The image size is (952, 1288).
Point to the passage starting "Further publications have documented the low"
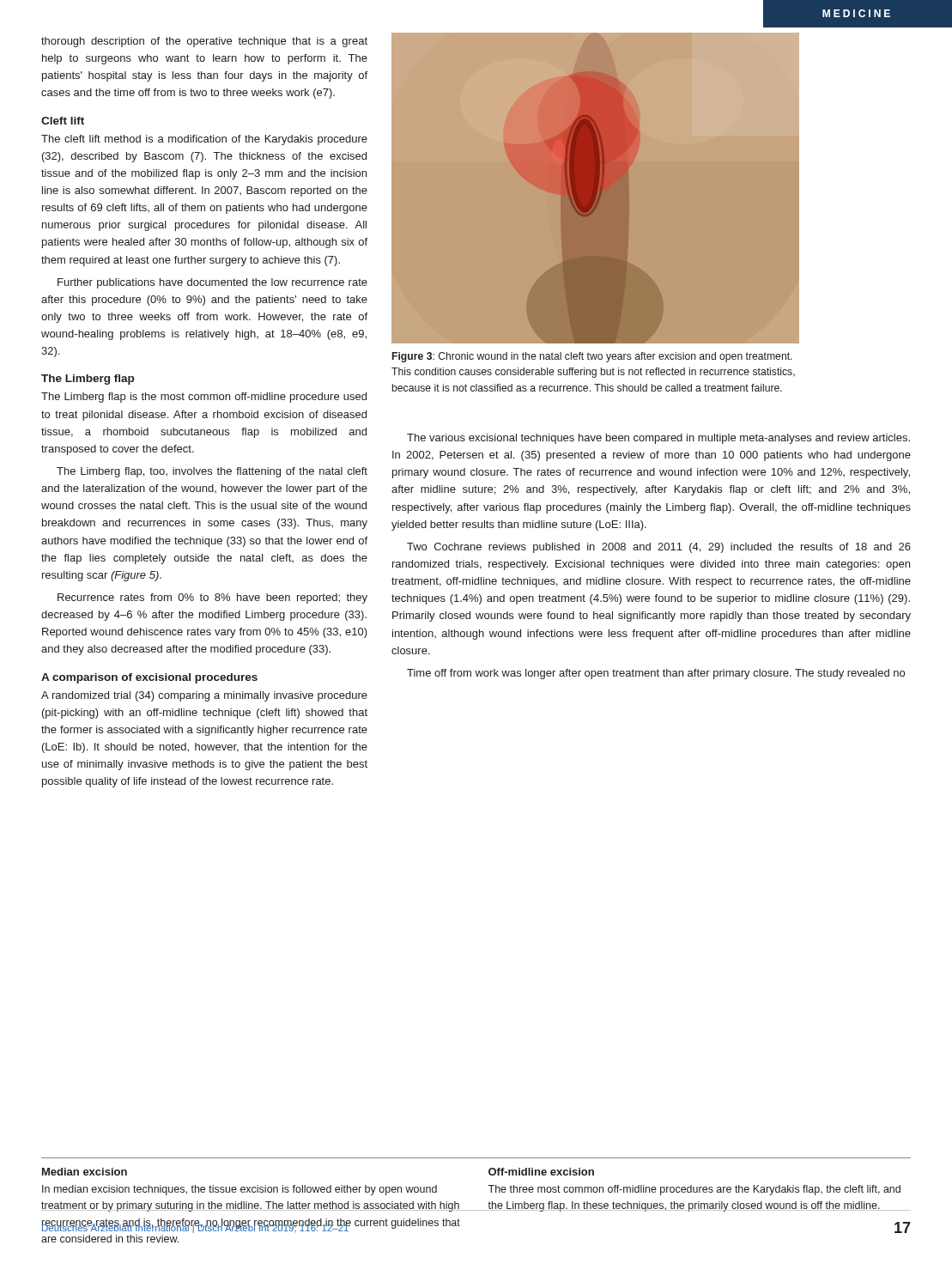click(x=204, y=316)
